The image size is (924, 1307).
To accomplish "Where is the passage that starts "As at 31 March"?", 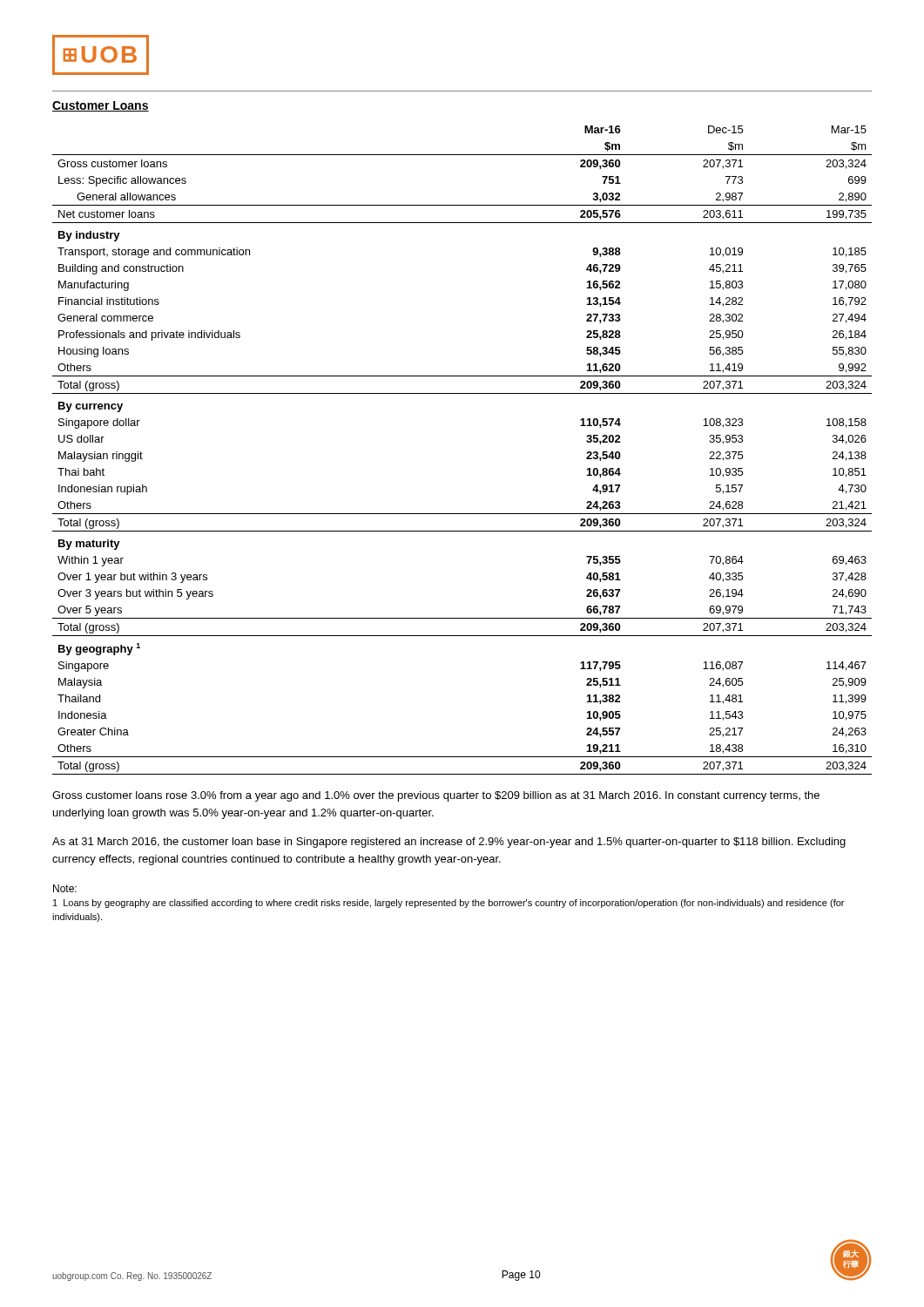I will click(449, 850).
